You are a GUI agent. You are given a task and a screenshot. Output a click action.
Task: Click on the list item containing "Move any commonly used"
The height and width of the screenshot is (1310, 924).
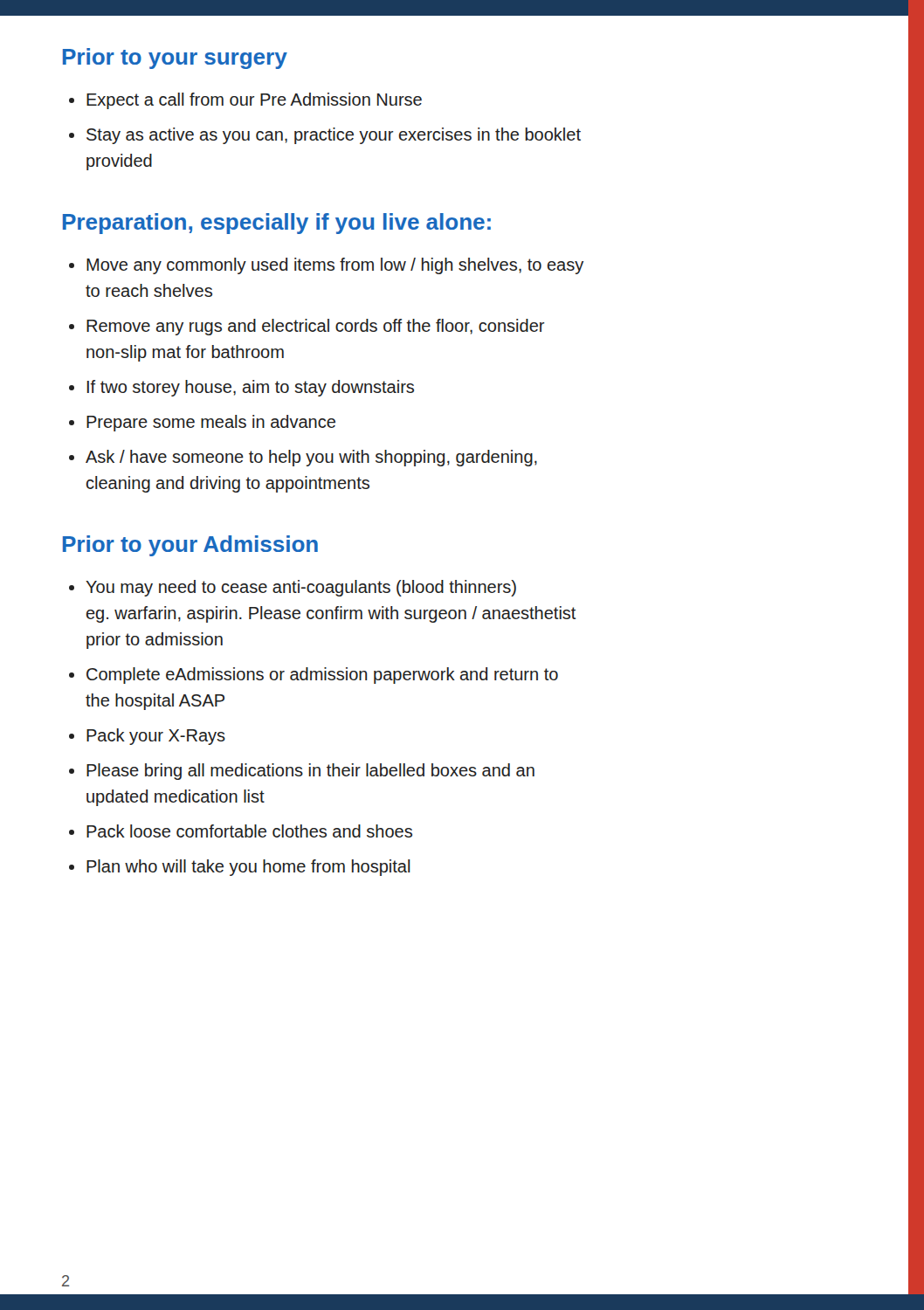coord(335,278)
